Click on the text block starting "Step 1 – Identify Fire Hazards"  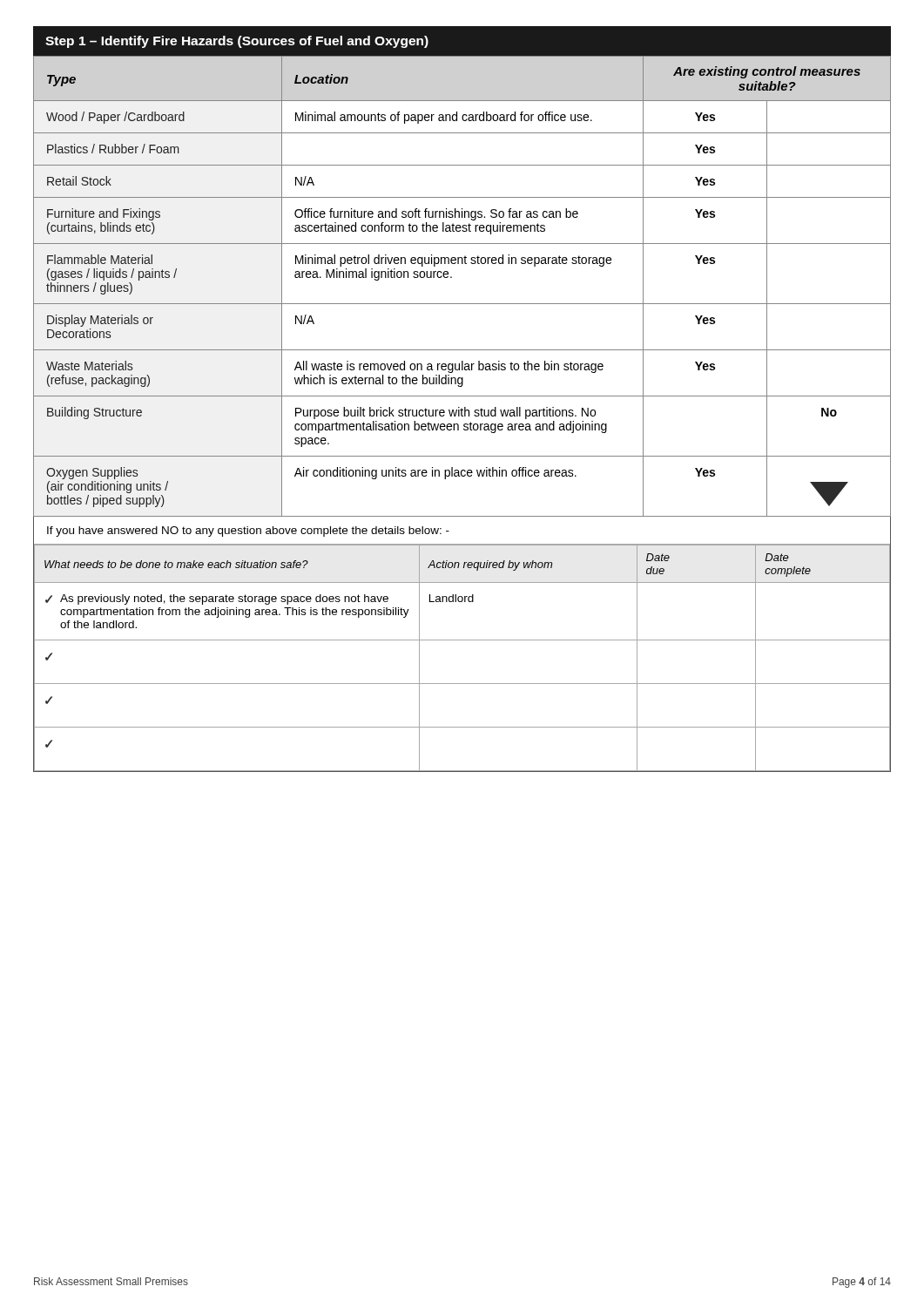tap(237, 41)
